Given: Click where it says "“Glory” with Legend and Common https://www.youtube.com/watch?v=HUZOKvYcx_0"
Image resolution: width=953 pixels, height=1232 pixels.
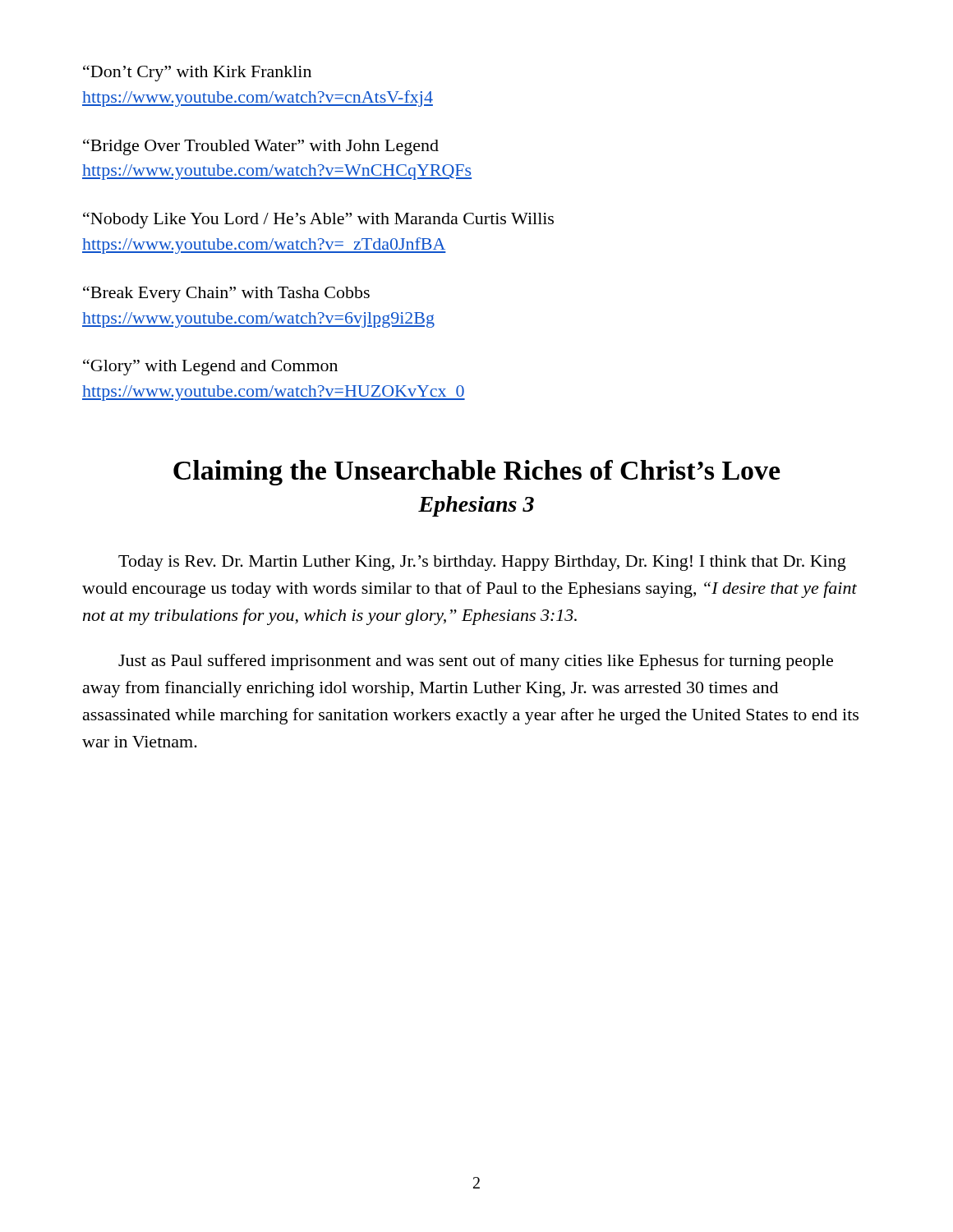Looking at the screenshot, I should pos(273,378).
